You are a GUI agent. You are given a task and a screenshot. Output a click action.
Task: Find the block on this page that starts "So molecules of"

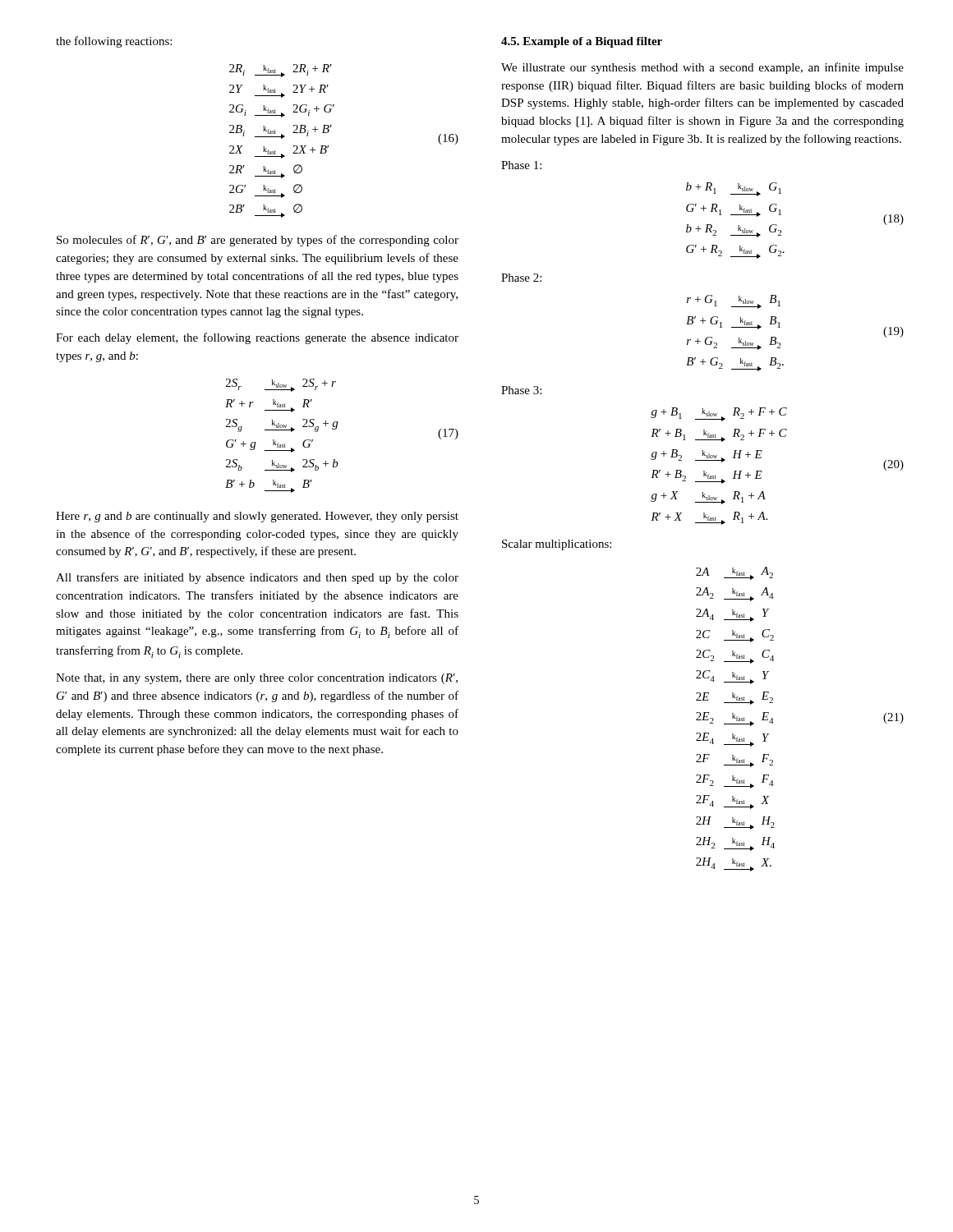point(257,299)
